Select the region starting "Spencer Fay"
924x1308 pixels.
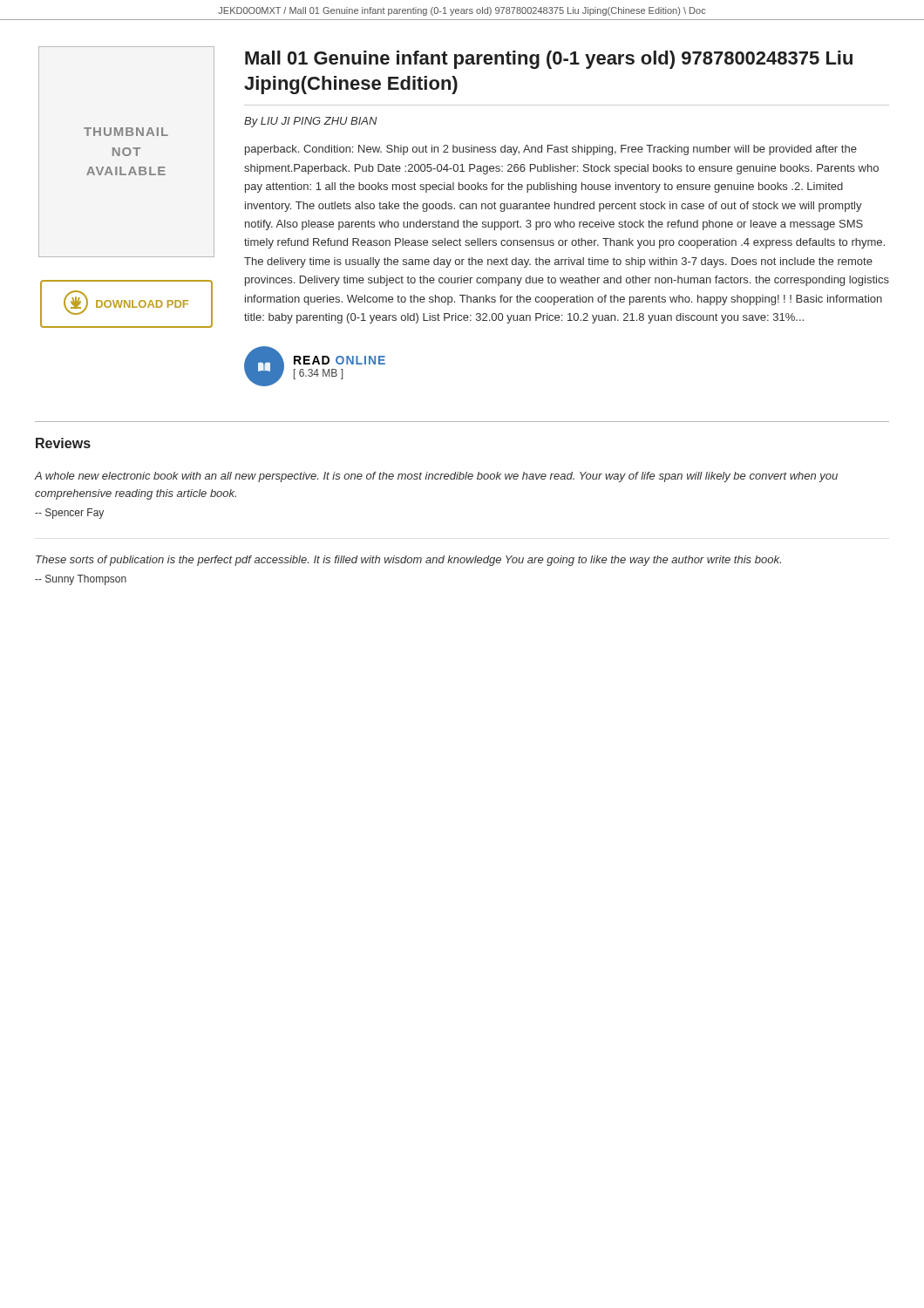coord(69,513)
